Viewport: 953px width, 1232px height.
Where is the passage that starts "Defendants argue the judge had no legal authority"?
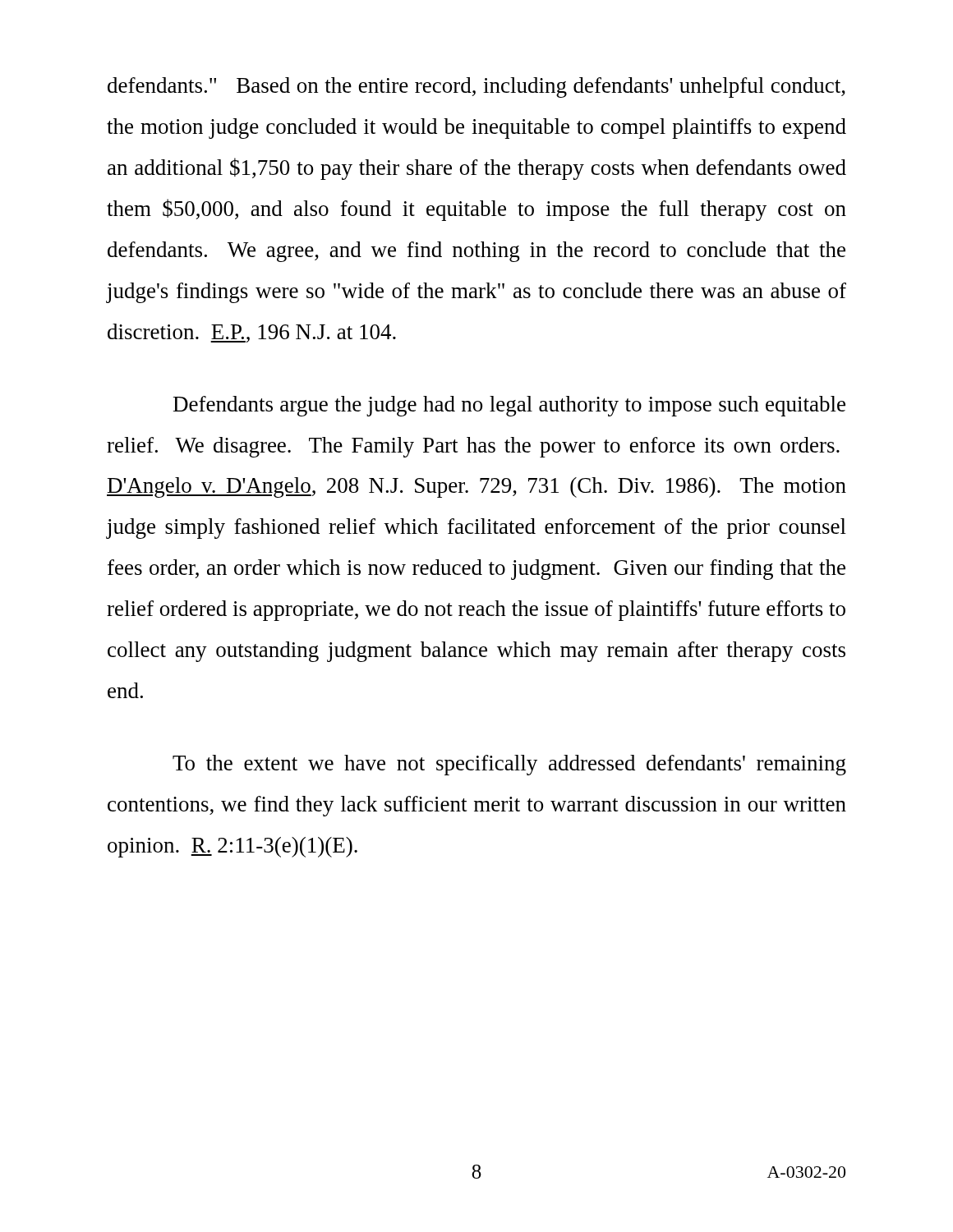click(x=509, y=406)
